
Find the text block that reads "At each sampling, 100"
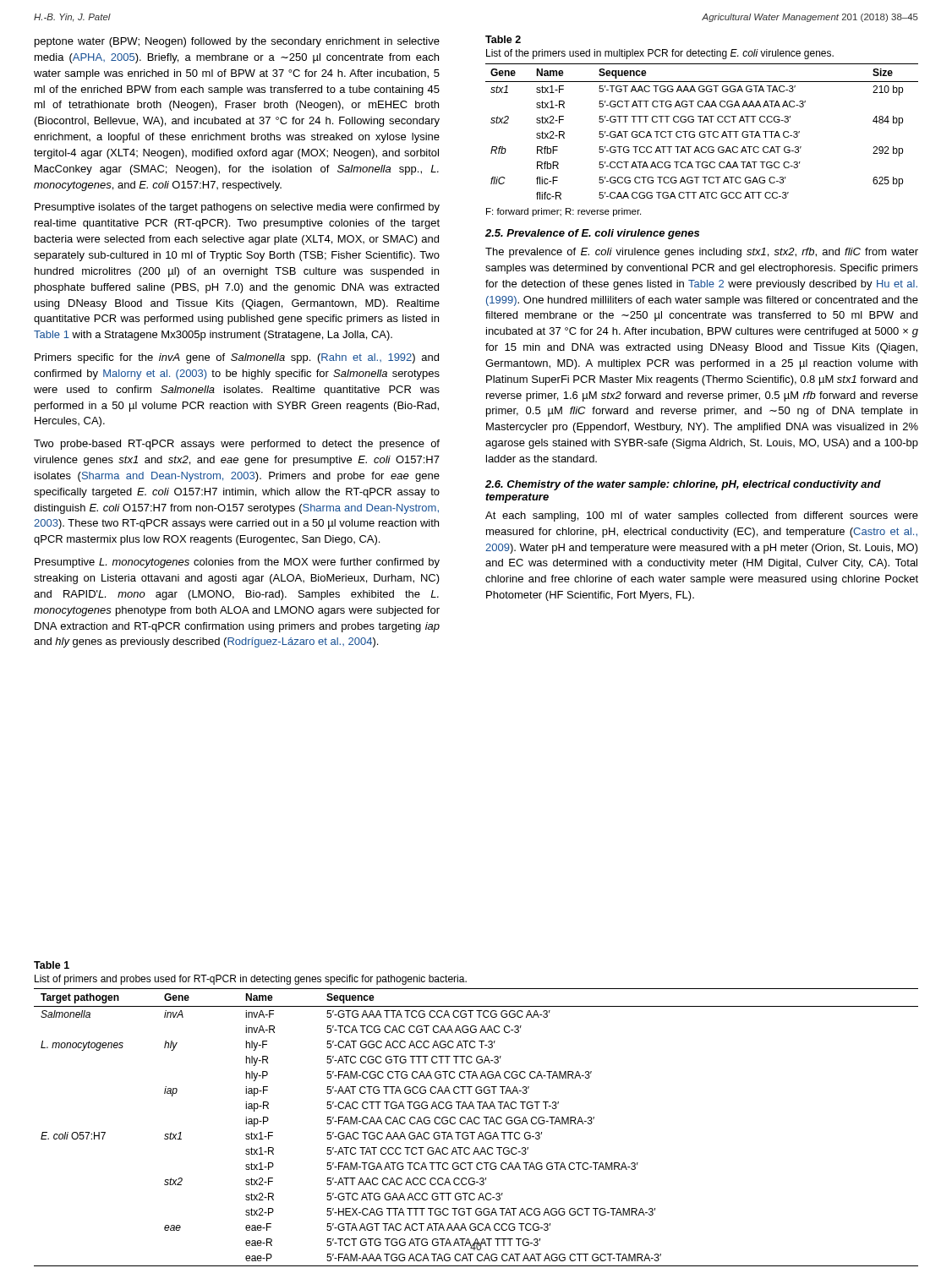pos(702,556)
